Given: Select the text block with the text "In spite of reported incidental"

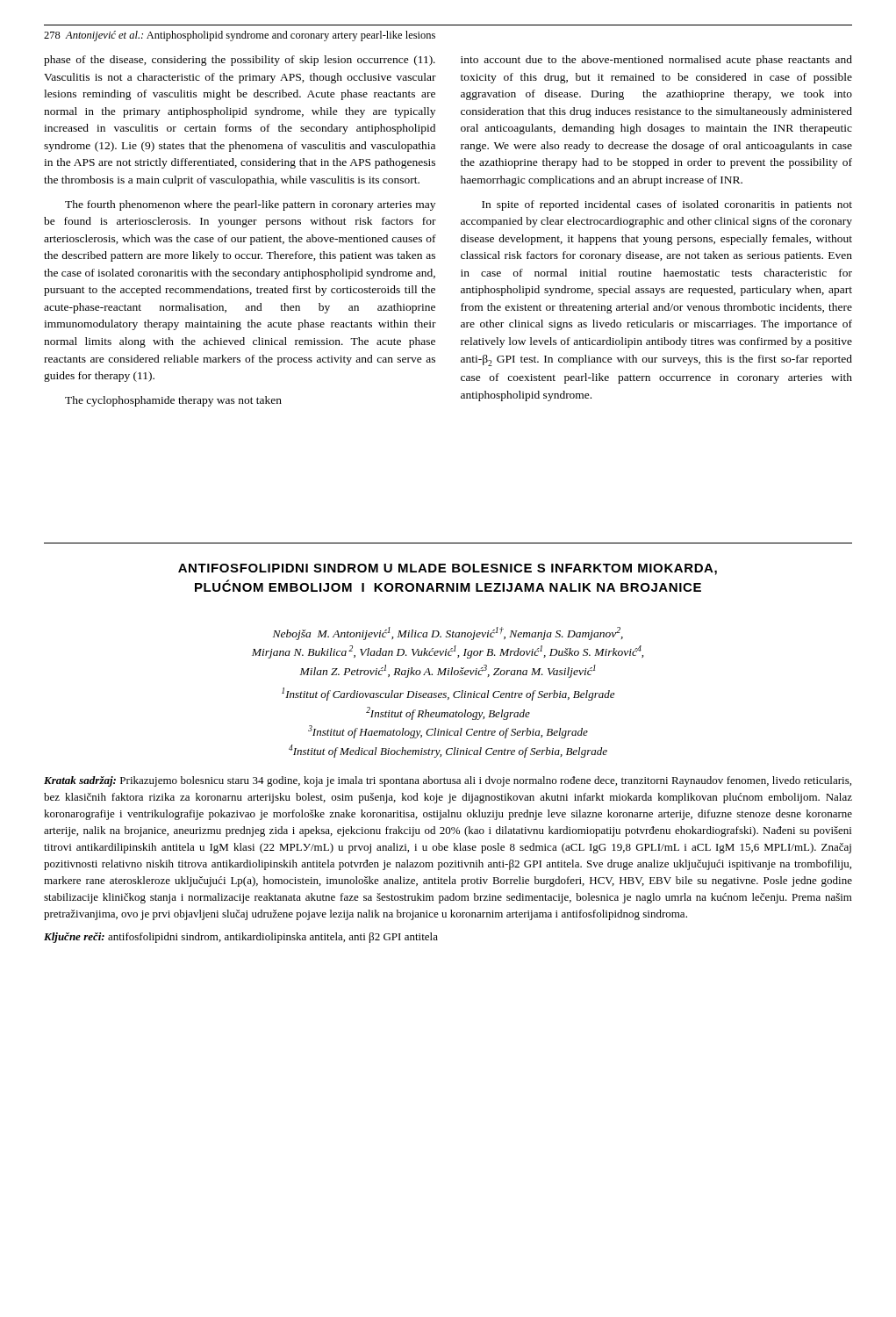Looking at the screenshot, I should click(656, 299).
